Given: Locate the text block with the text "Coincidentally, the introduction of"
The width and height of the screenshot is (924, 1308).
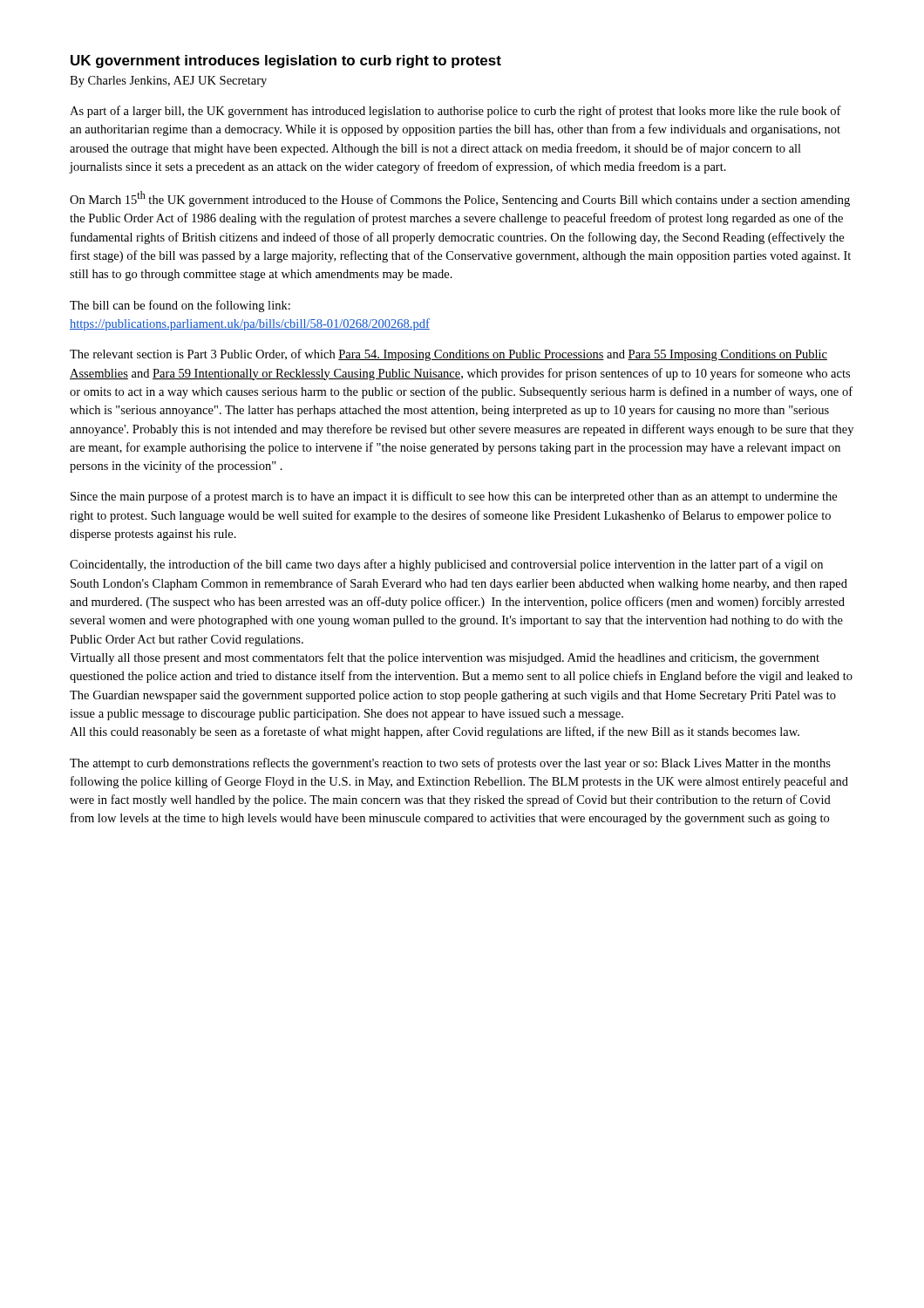Looking at the screenshot, I should click(461, 648).
